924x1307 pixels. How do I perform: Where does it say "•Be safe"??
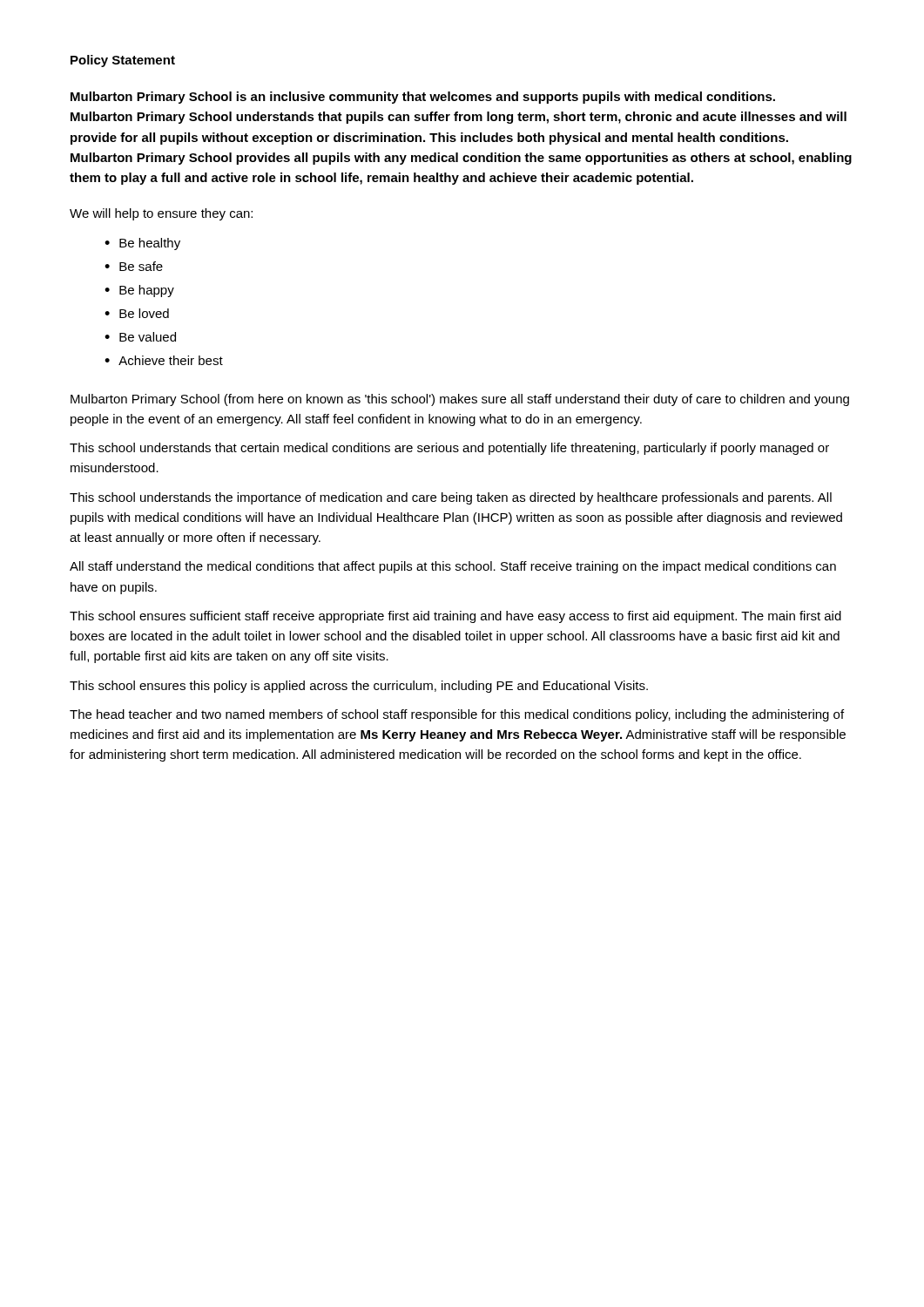pos(134,267)
